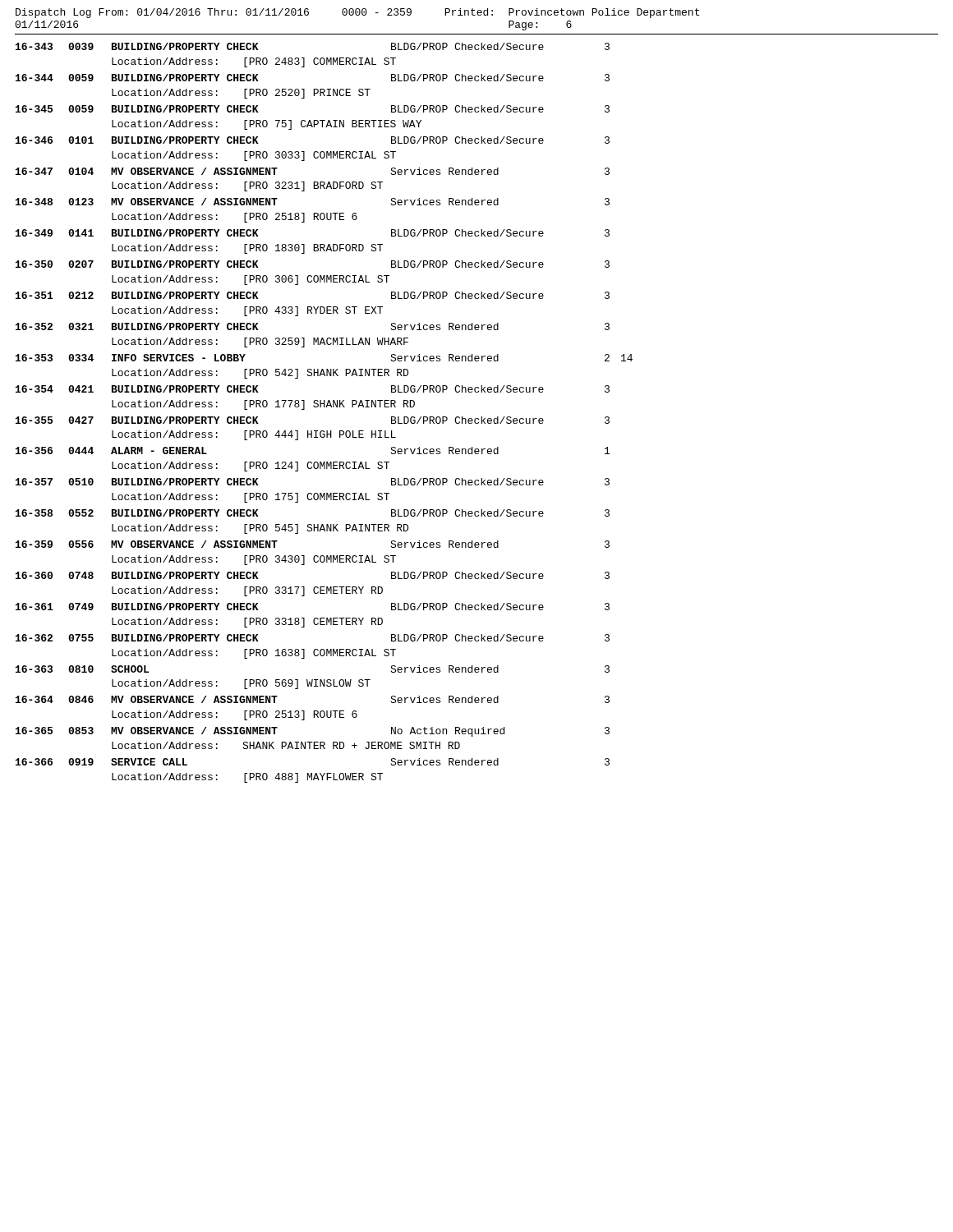Image resolution: width=953 pixels, height=1232 pixels.
Task: Select the list item that says "16-349 0141 BUILDING/PROPERTY CHECK BLDG/PROP Checked/Secure 3"
Action: pos(476,242)
